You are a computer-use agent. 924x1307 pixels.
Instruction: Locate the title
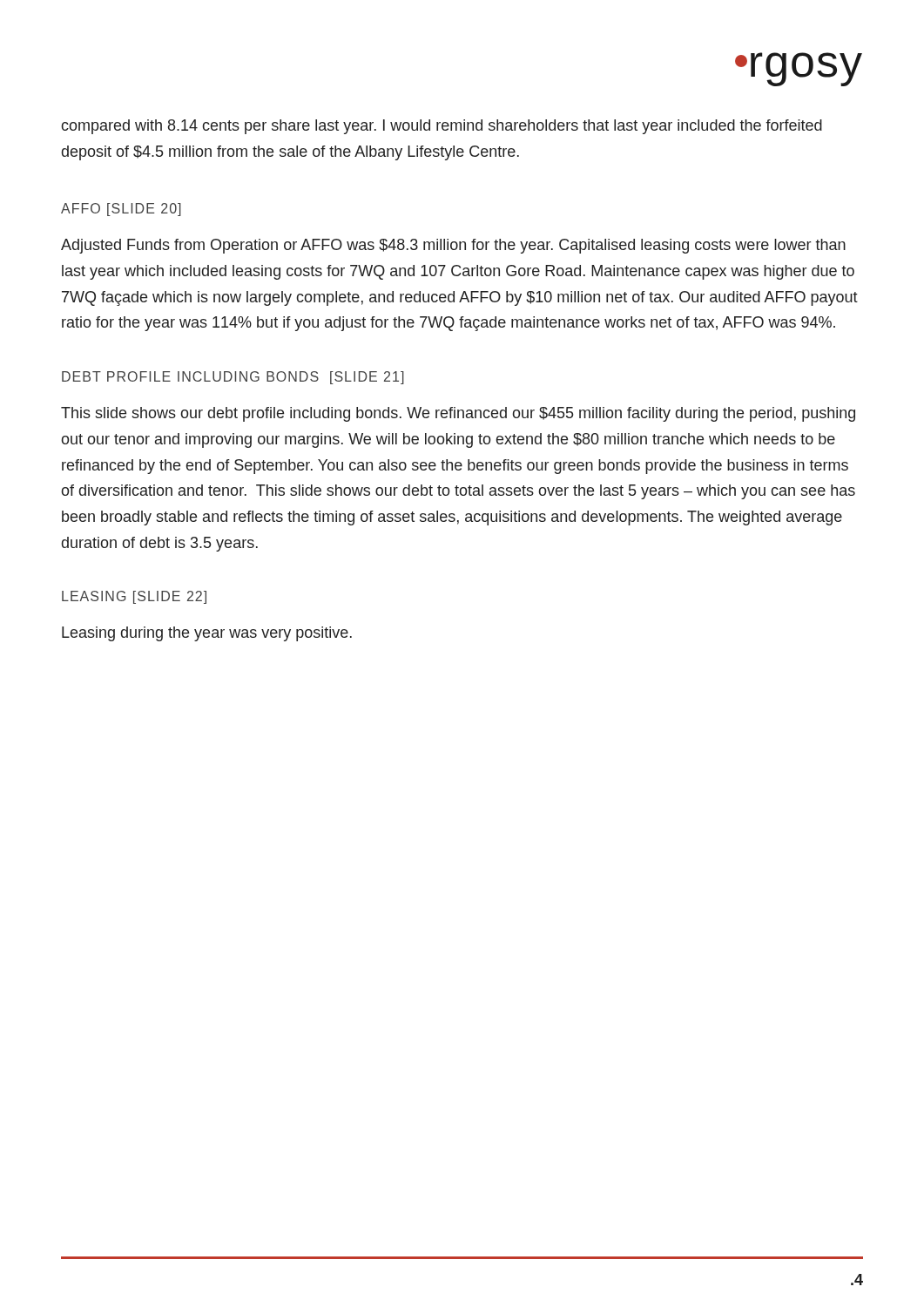pyautogui.click(x=799, y=61)
